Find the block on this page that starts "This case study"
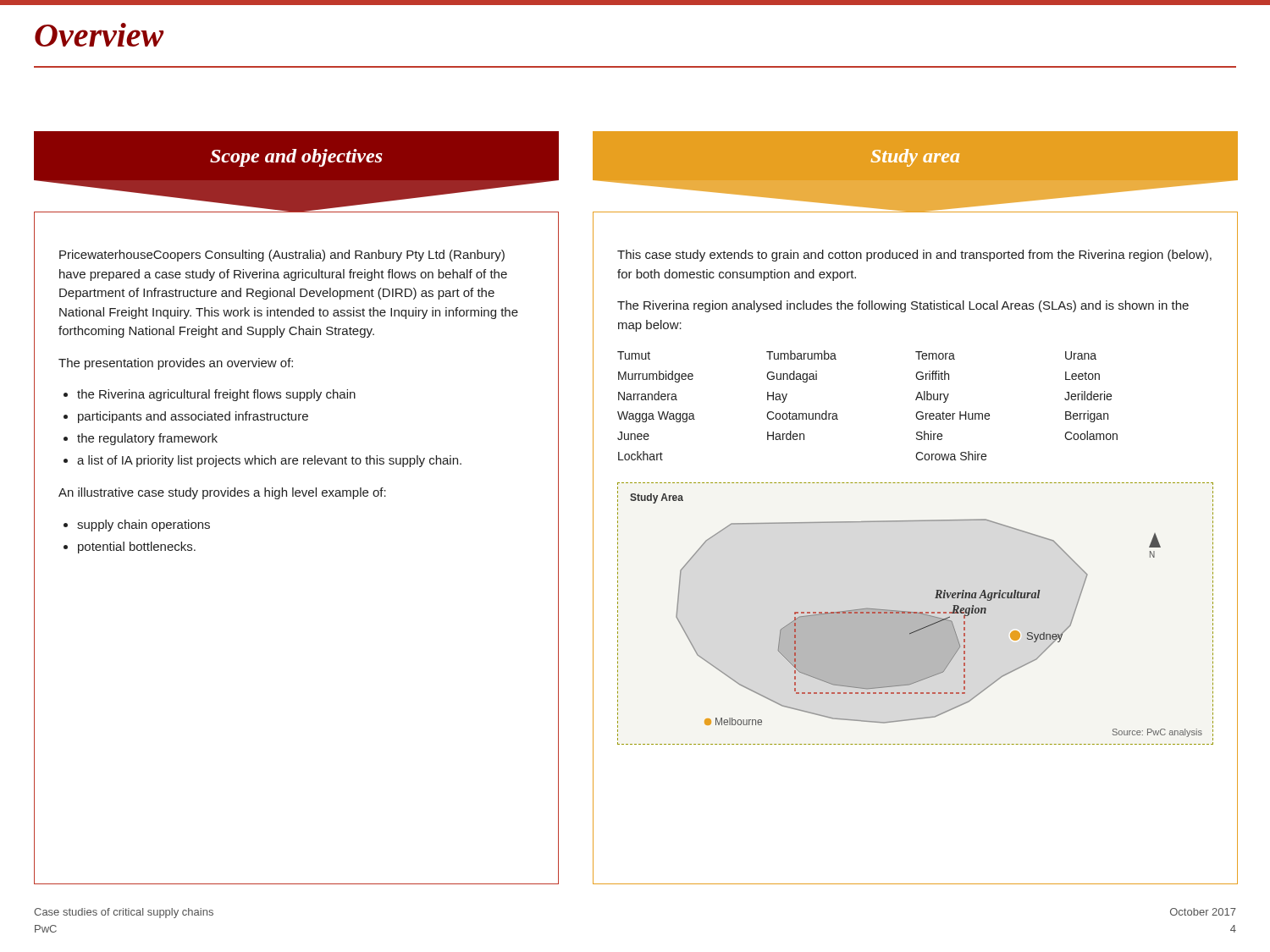 (x=915, y=290)
